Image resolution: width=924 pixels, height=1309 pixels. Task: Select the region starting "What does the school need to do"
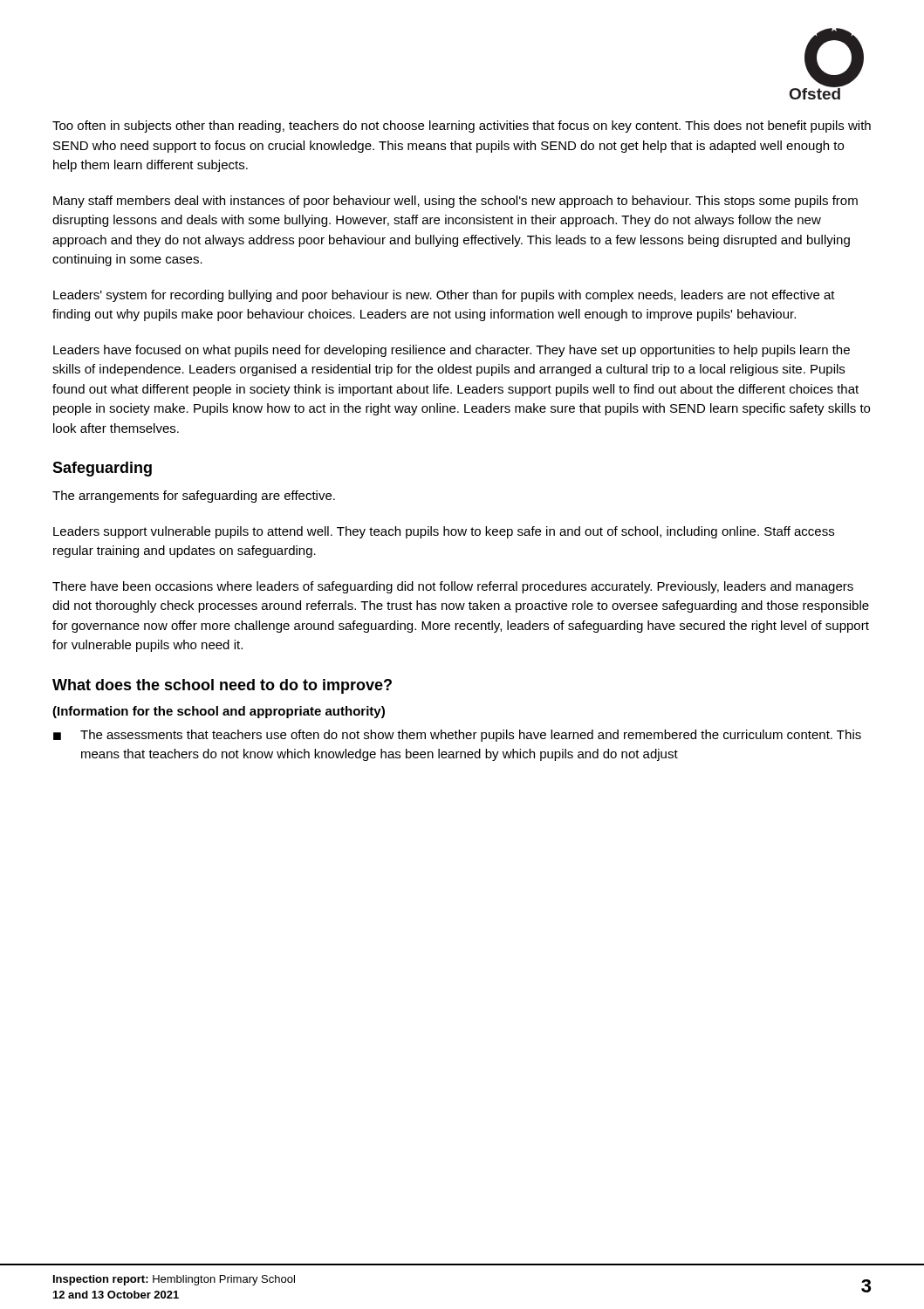click(x=222, y=685)
